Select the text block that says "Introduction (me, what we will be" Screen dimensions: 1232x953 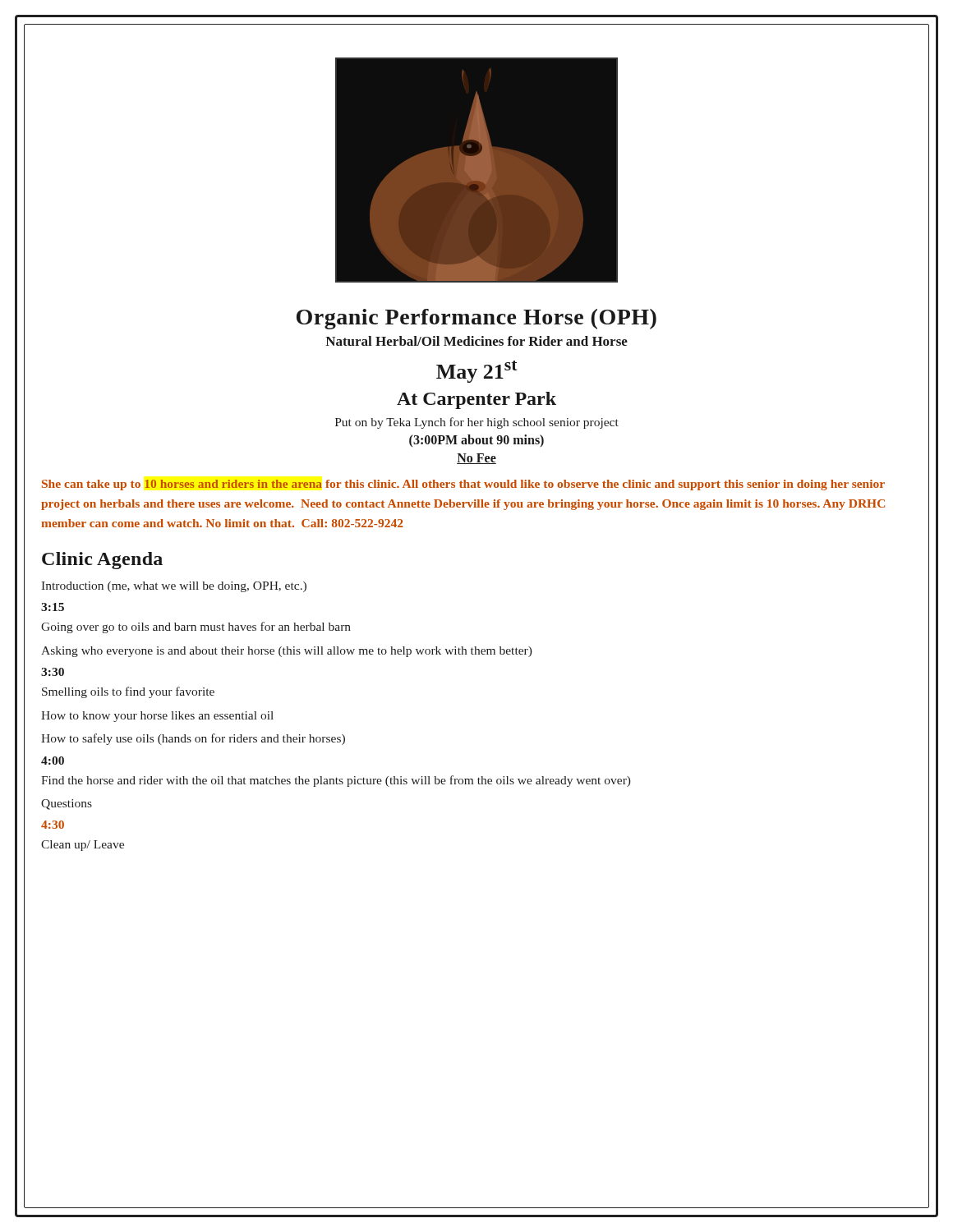point(174,587)
